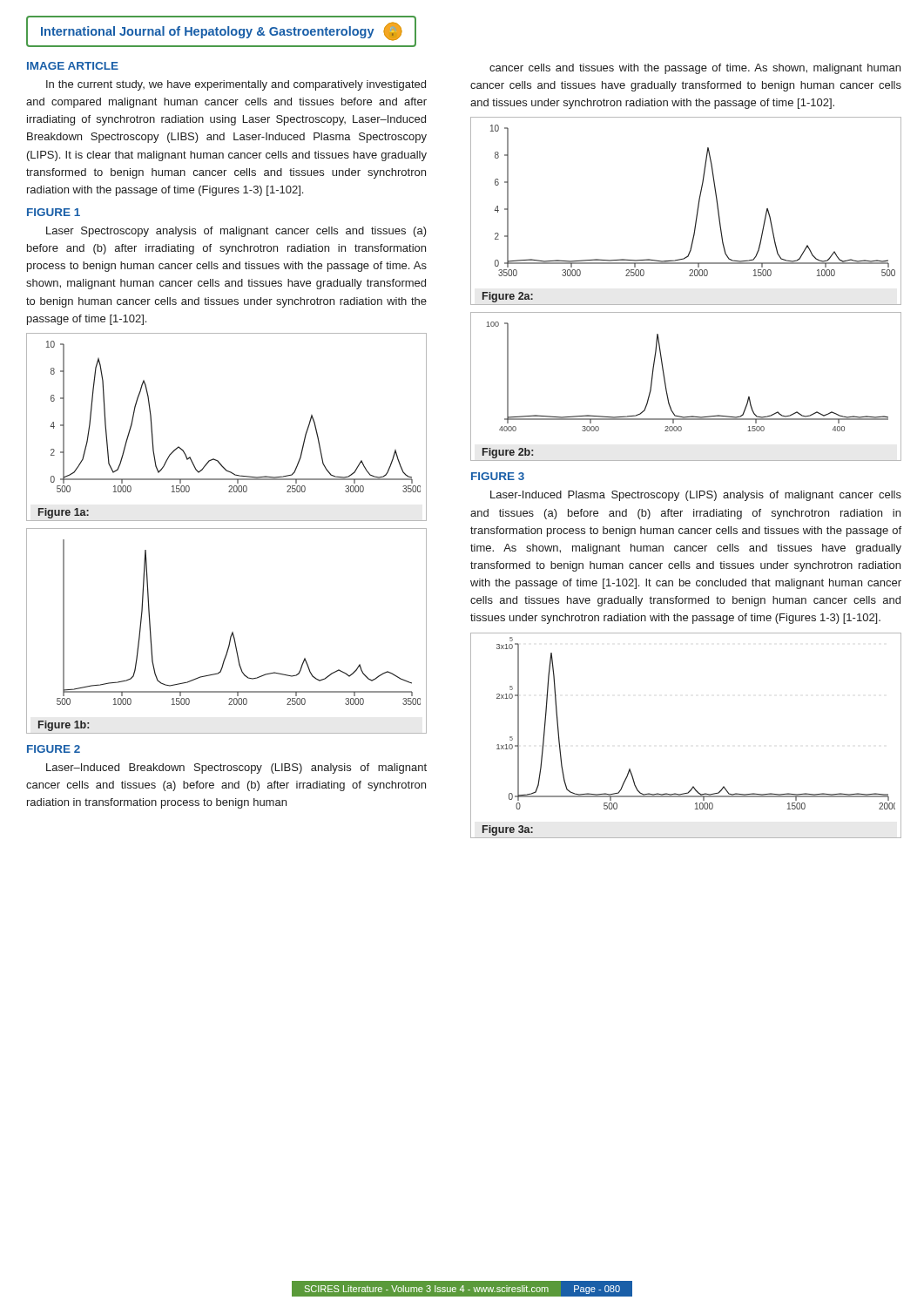Select the section header that says "IMAGE ARTICLE"
The height and width of the screenshot is (1307, 924).
72,66
